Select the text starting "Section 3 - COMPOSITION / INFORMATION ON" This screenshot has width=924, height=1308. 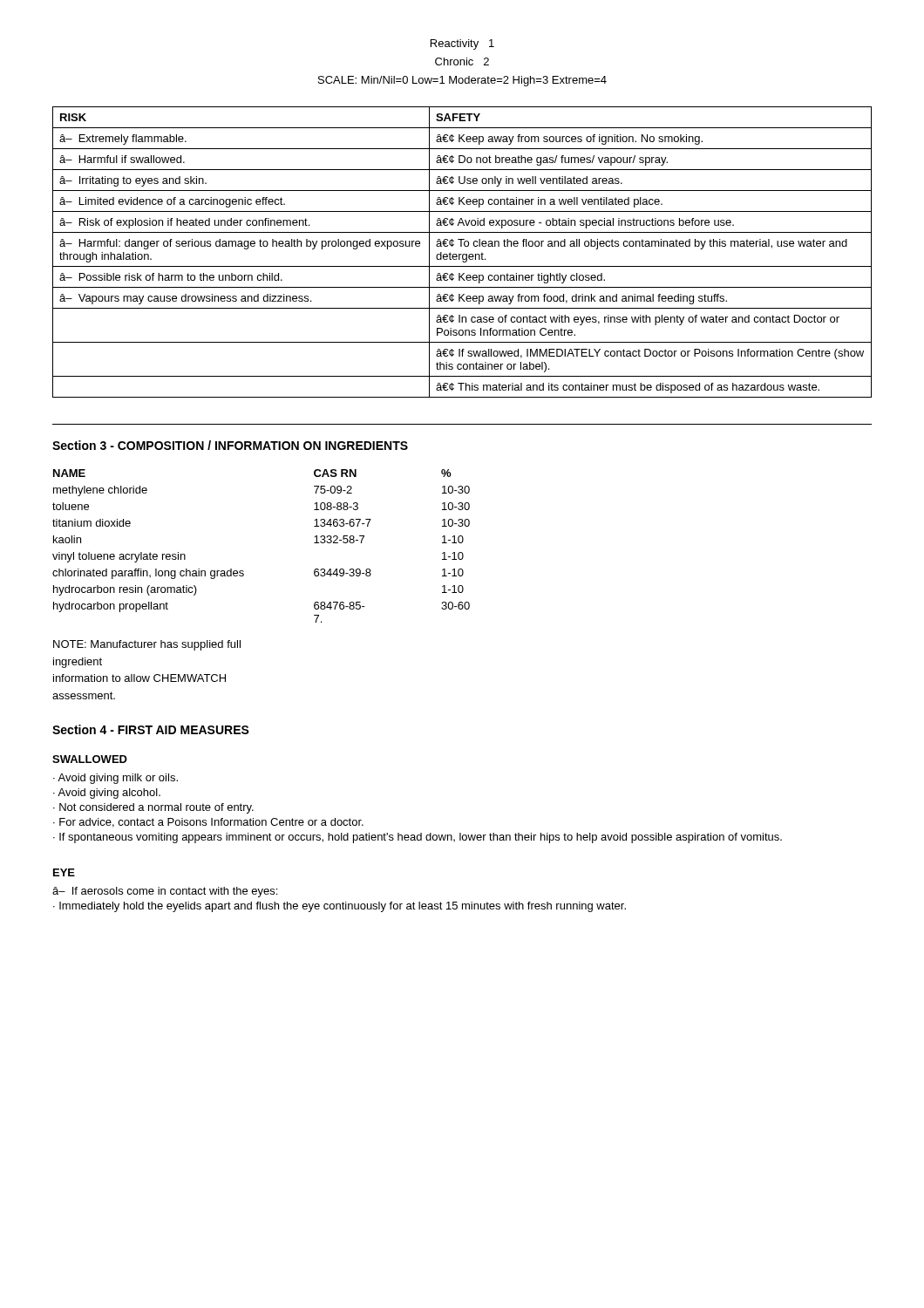(x=230, y=446)
